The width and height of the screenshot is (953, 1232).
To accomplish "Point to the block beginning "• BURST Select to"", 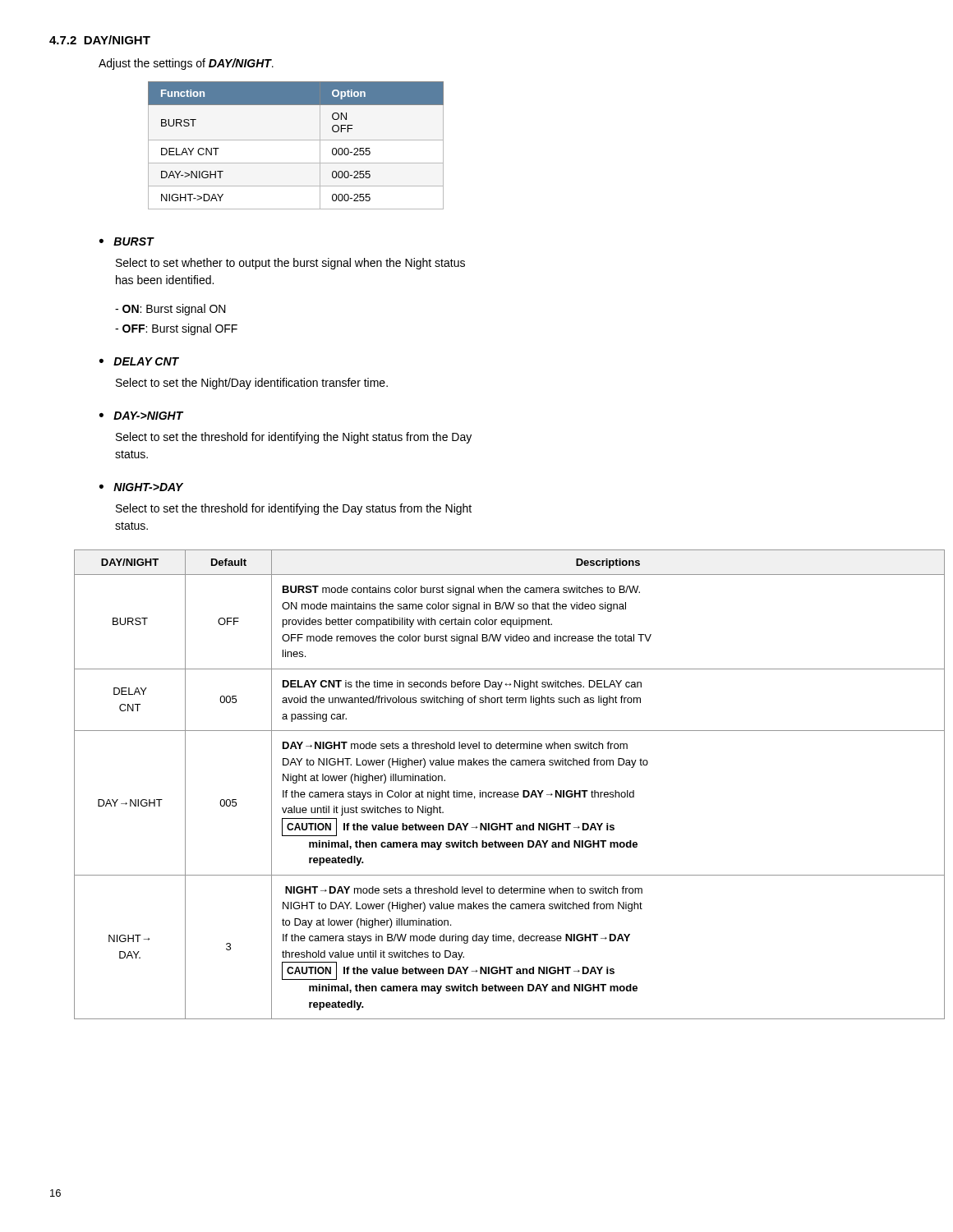I will pyautogui.click(x=127, y=241).
